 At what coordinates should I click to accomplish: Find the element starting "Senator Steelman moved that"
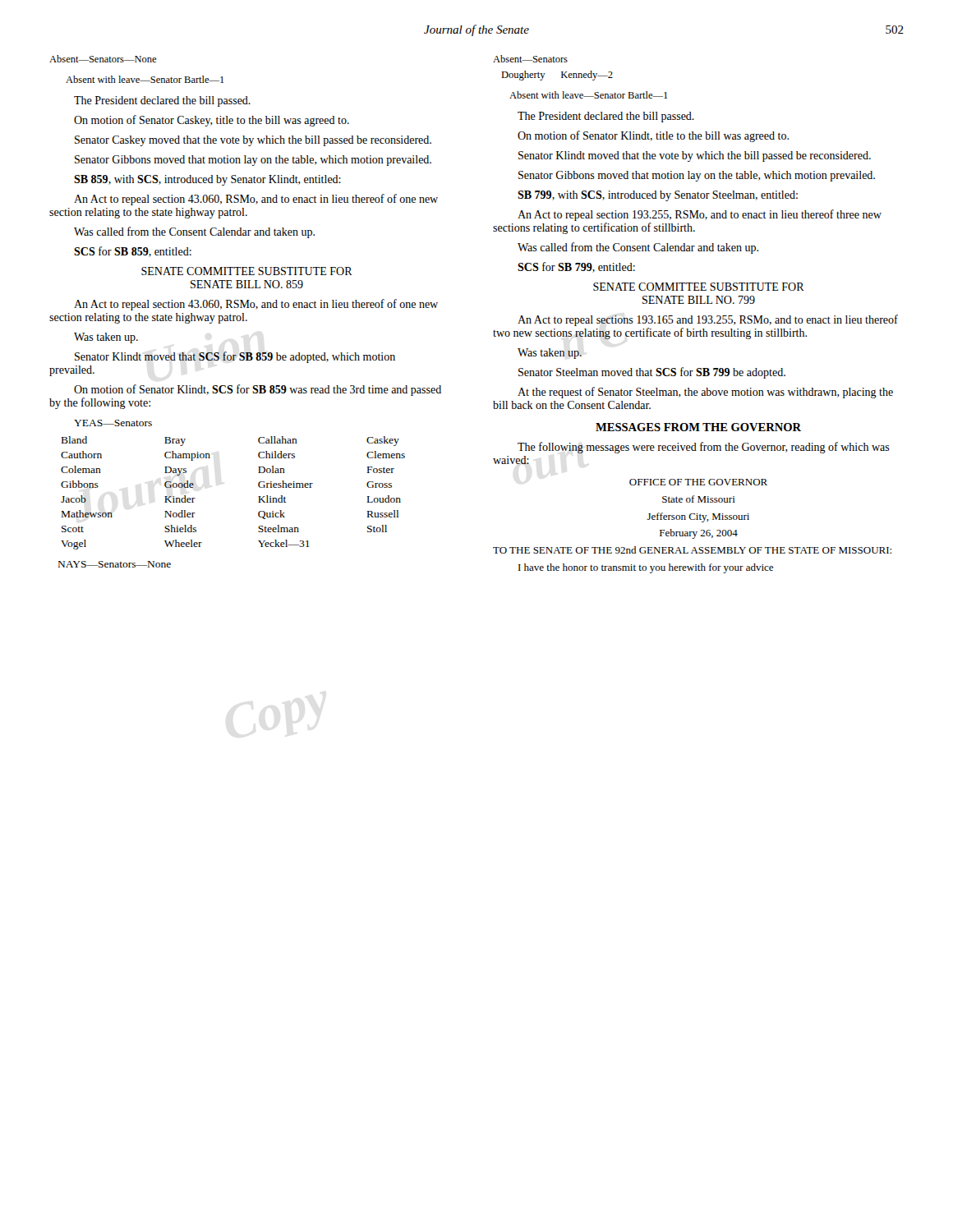tap(652, 372)
